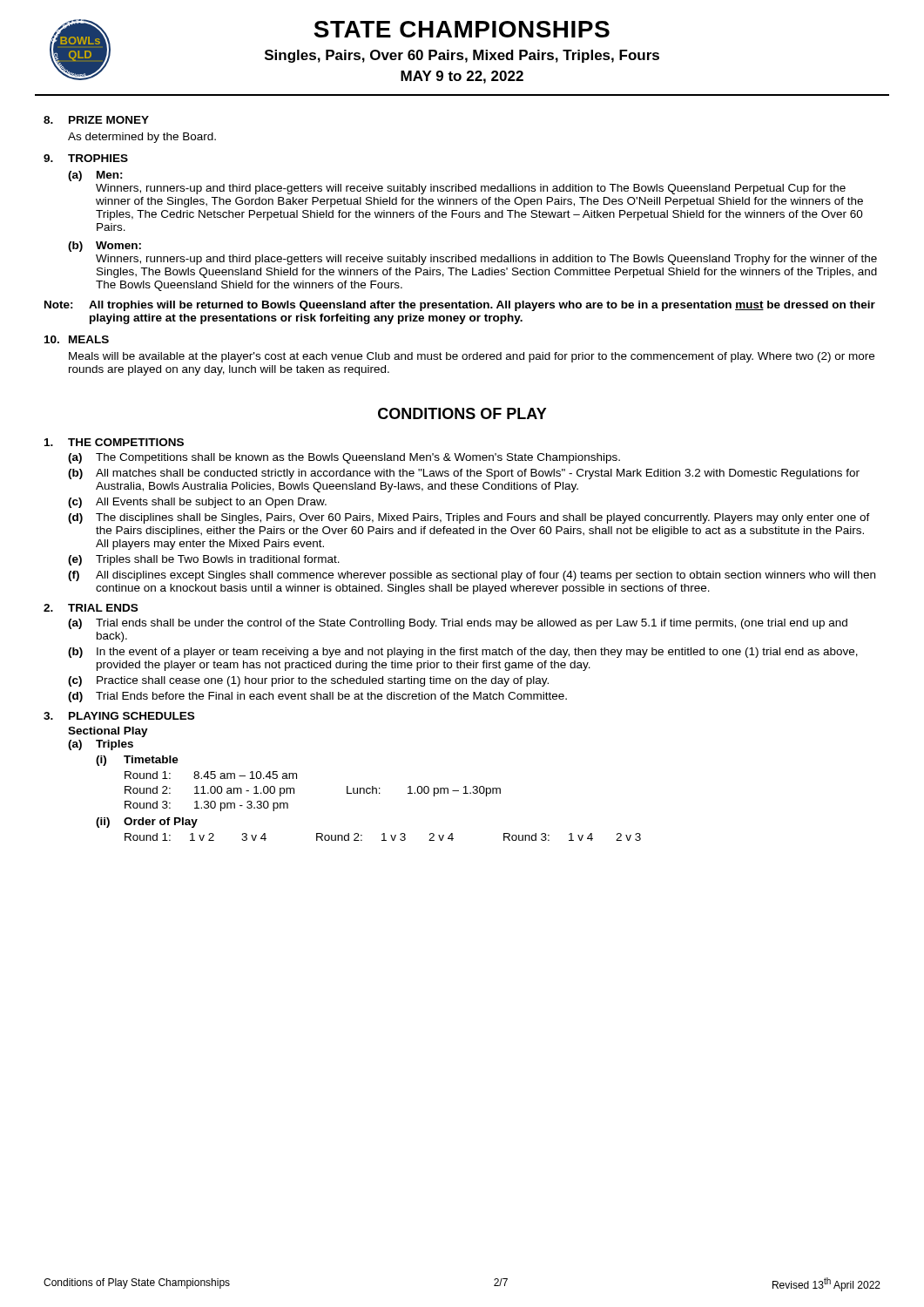This screenshot has width=924, height=1307.
Task: Find the text block starting "(a) The Competitions shall be"
Action: (474, 457)
